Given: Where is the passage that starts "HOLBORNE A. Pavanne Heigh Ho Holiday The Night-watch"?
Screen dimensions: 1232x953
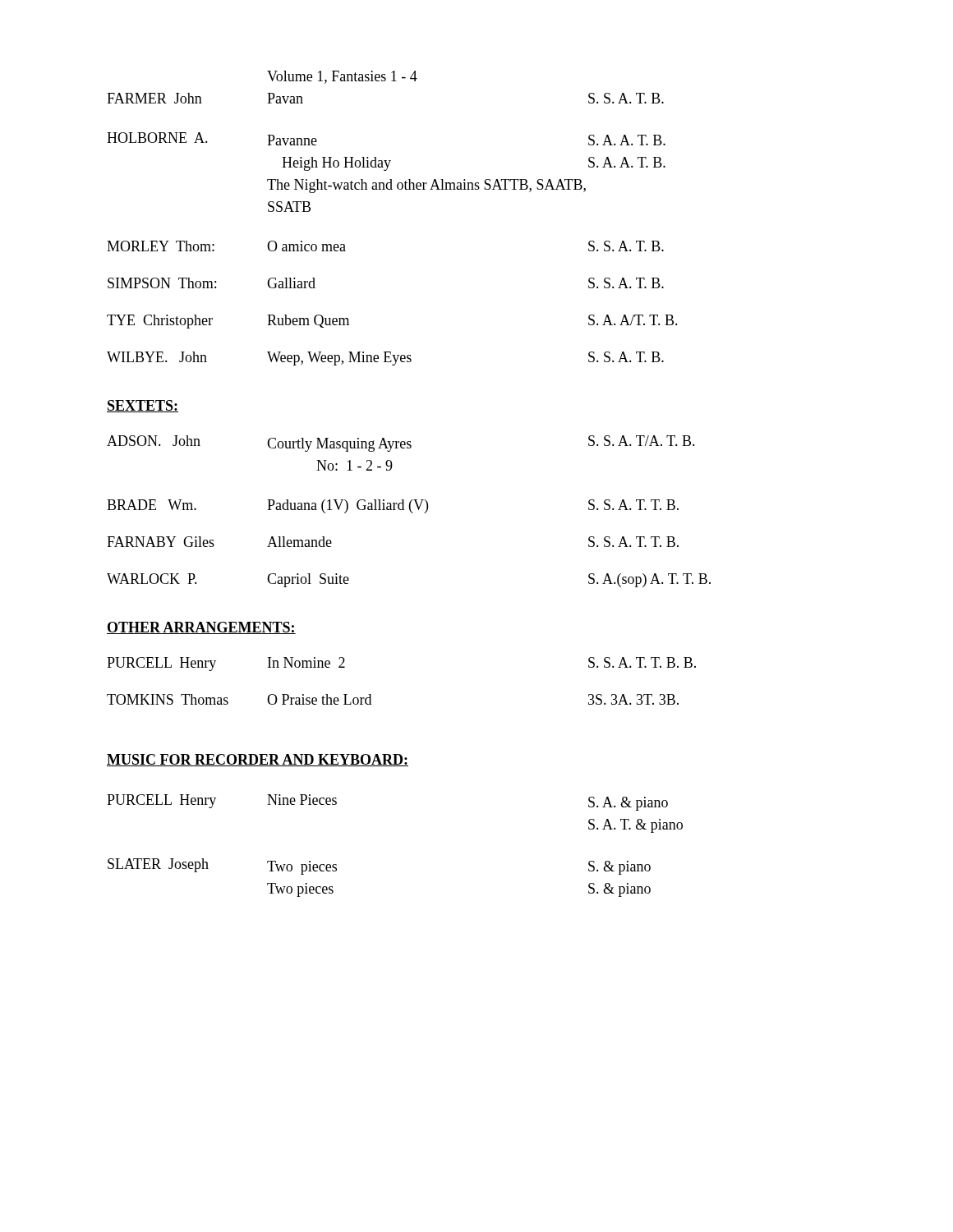Looking at the screenshot, I should coord(489,174).
